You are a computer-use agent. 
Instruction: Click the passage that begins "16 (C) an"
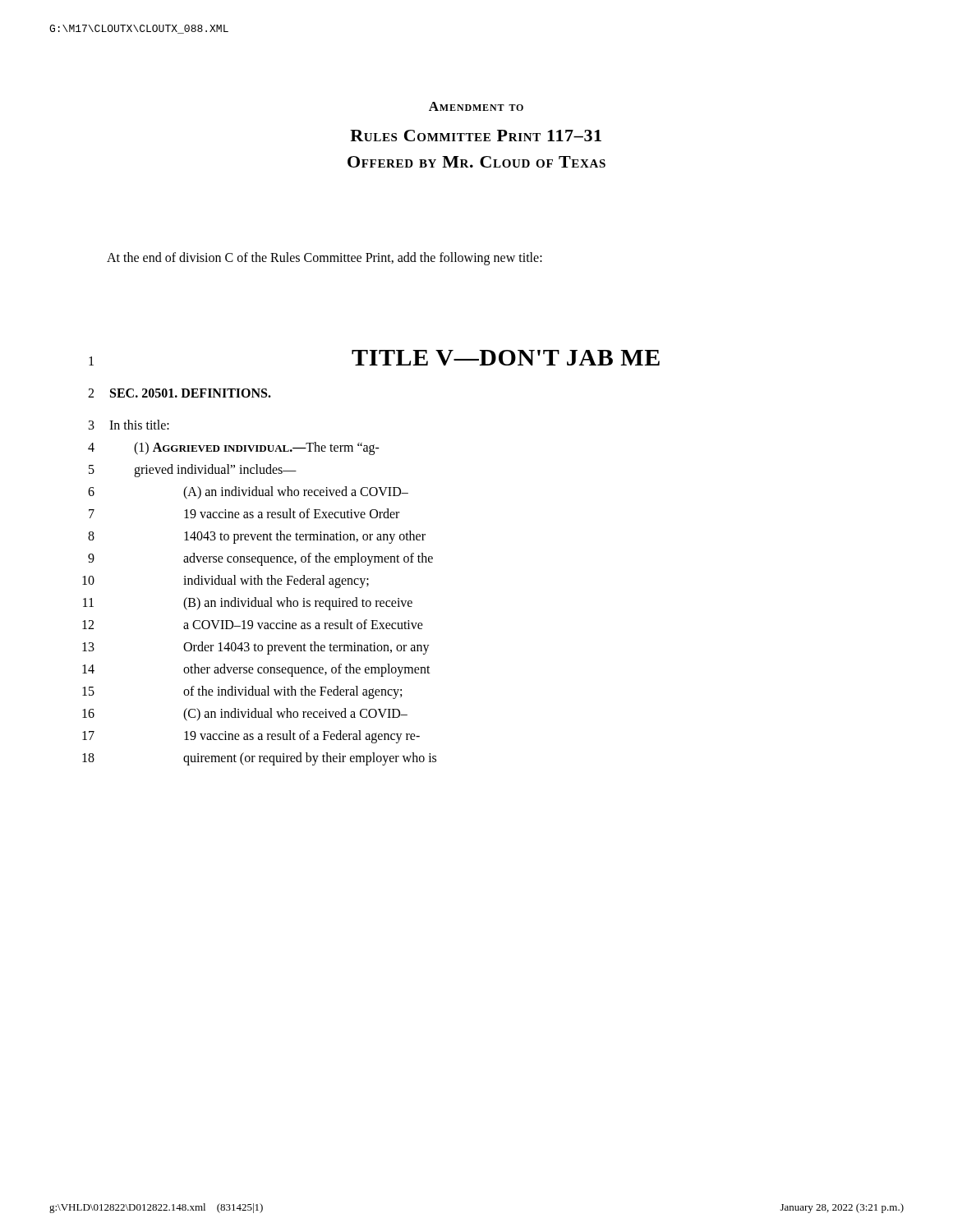click(245, 715)
